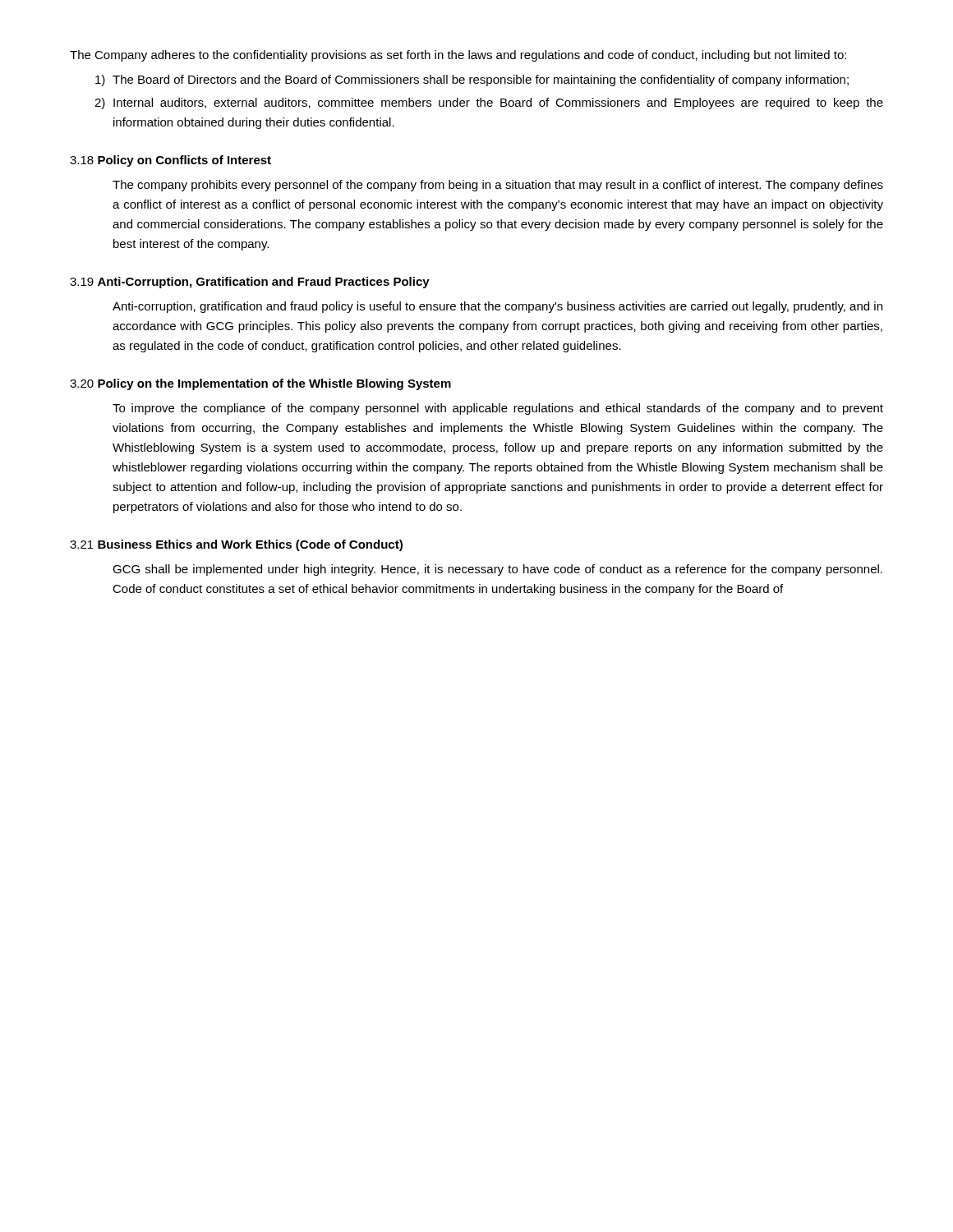Select the text starting "Anti-corruption, gratification and fraud policy"
Viewport: 953px width, 1232px height.
[x=498, y=326]
